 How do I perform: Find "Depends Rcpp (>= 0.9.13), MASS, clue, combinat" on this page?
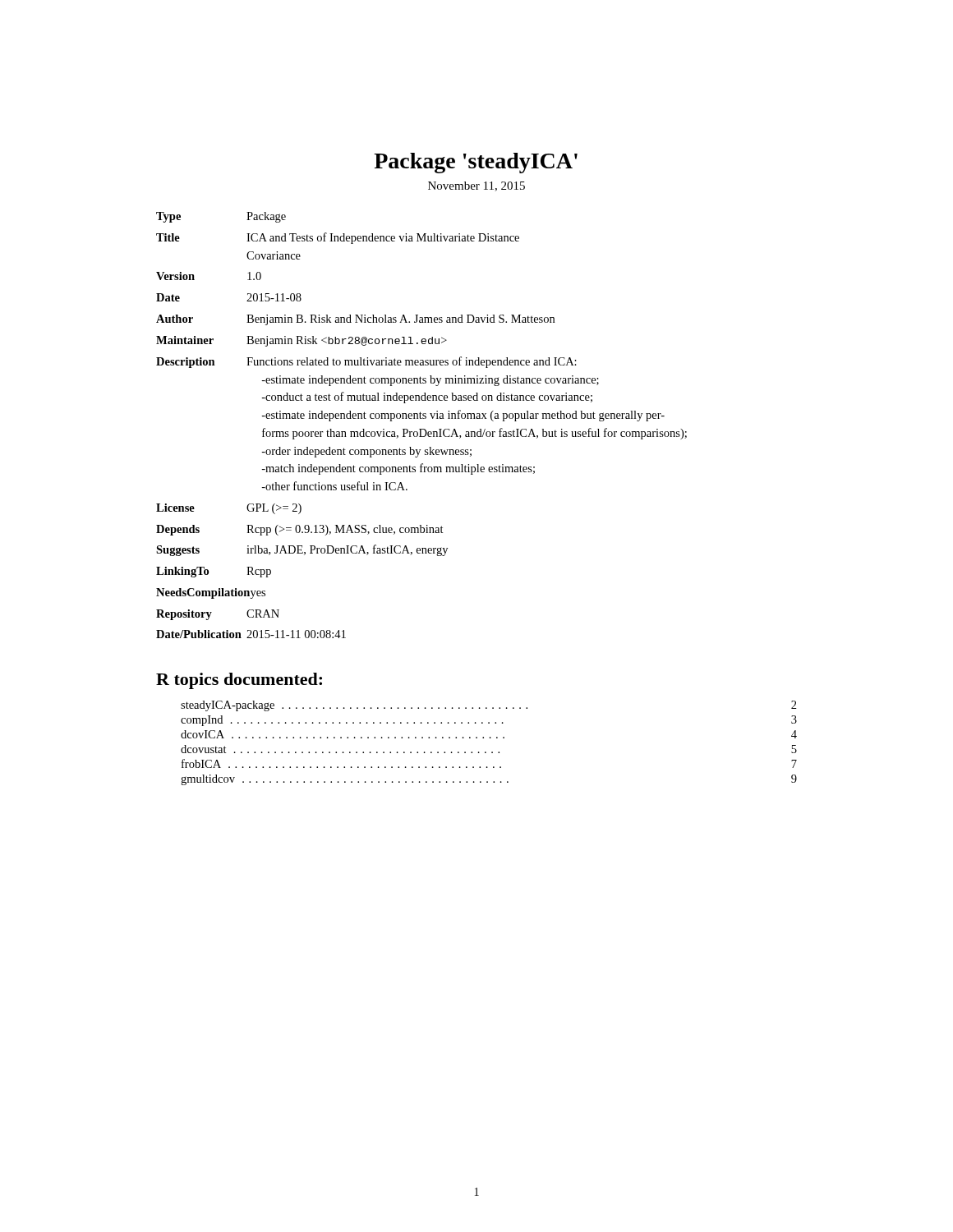click(300, 530)
